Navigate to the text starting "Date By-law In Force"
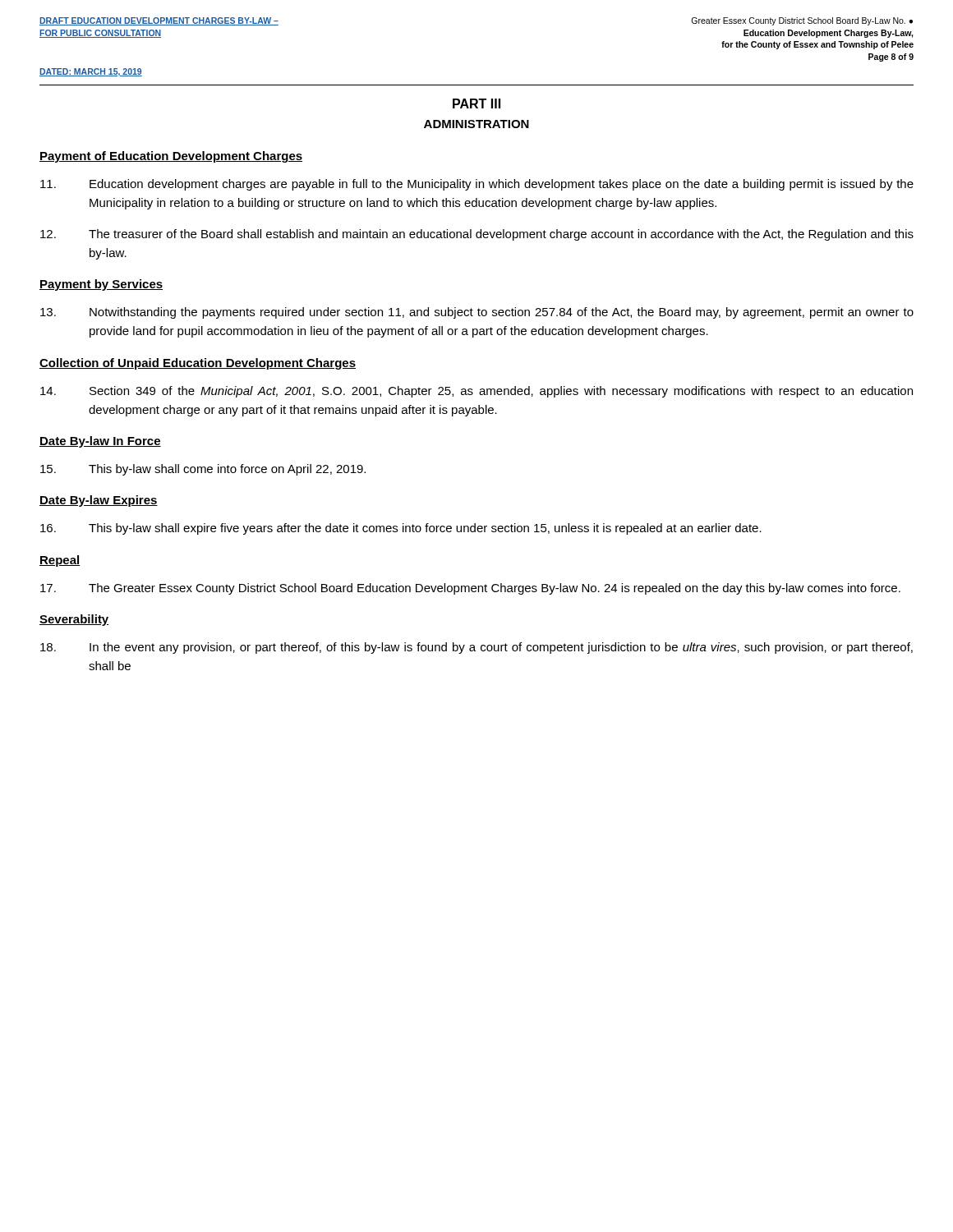 pos(100,441)
